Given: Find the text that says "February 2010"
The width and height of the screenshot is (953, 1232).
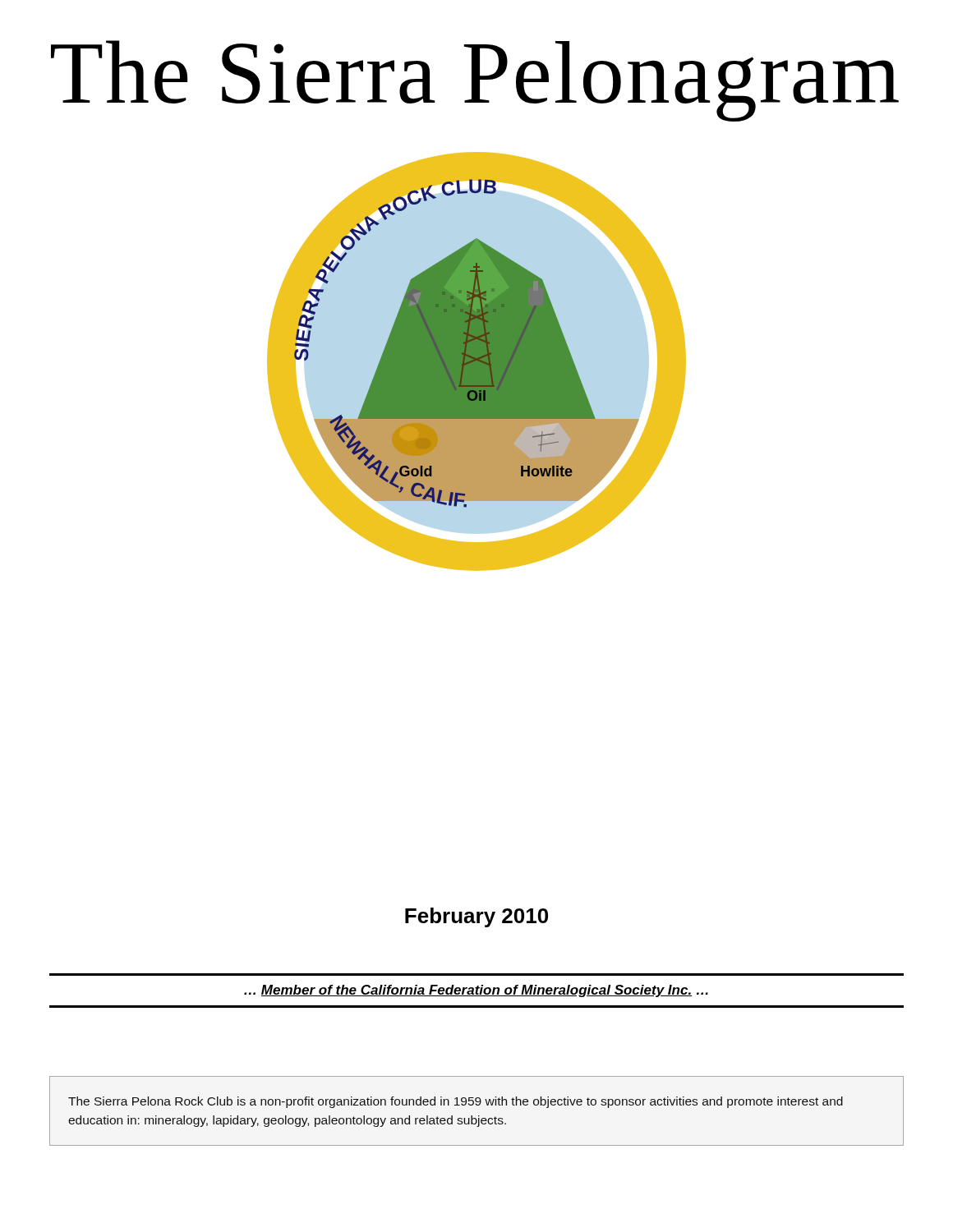Looking at the screenshot, I should click(x=476, y=916).
